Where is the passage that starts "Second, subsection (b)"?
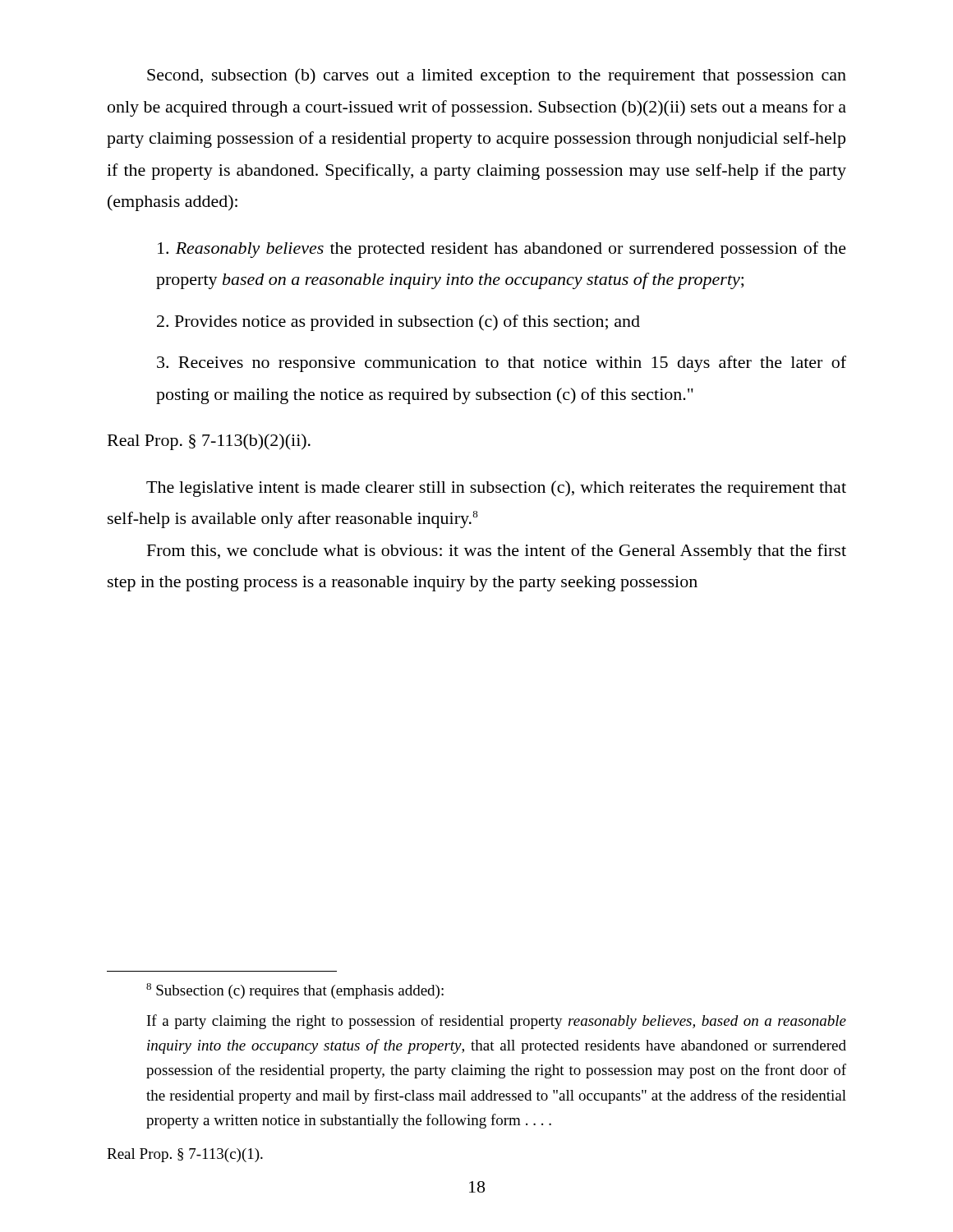The height and width of the screenshot is (1232, 953). point(476,138)
